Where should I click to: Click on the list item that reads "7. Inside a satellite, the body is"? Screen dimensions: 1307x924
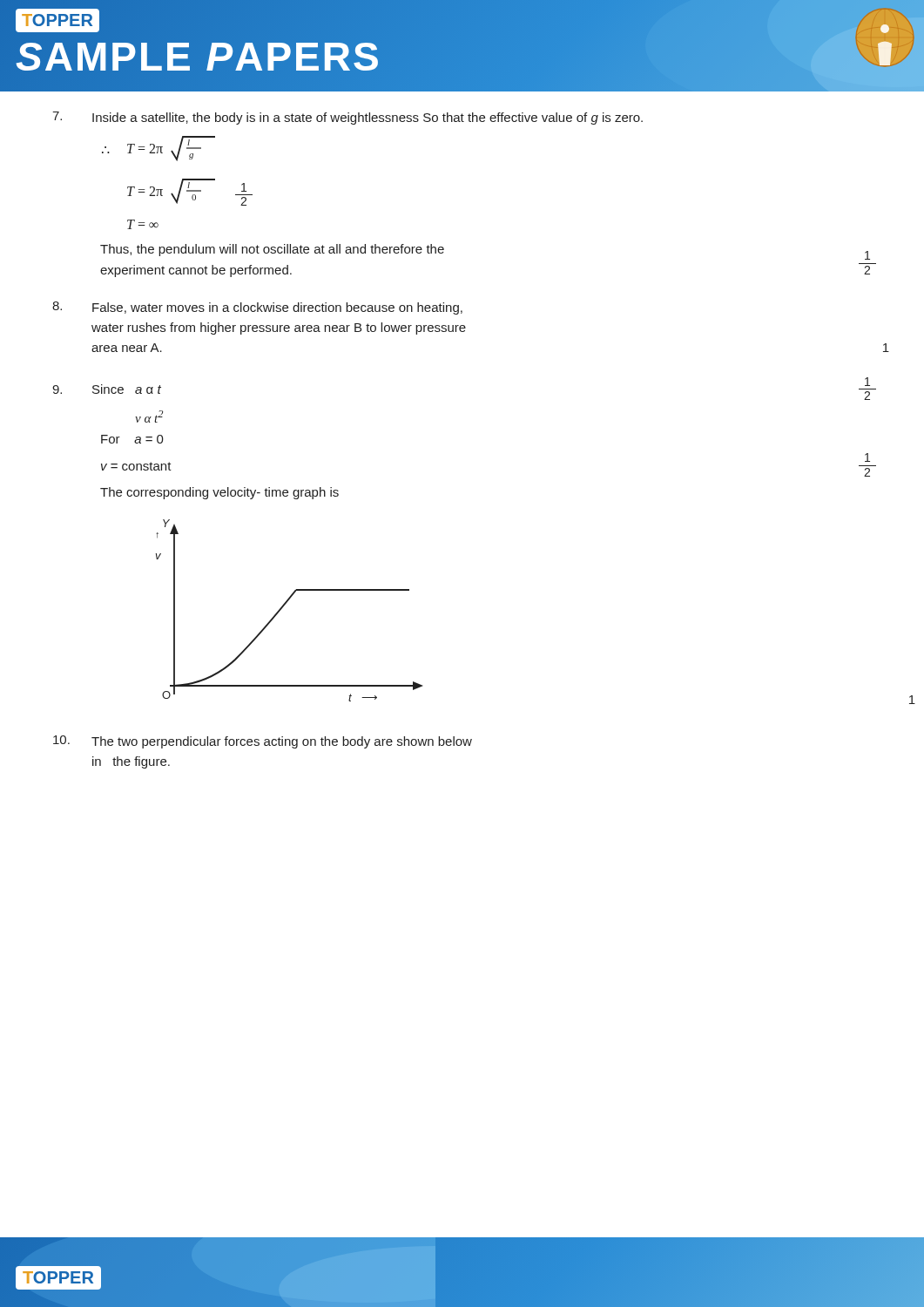pyautogui.click(x=471, y=117)
